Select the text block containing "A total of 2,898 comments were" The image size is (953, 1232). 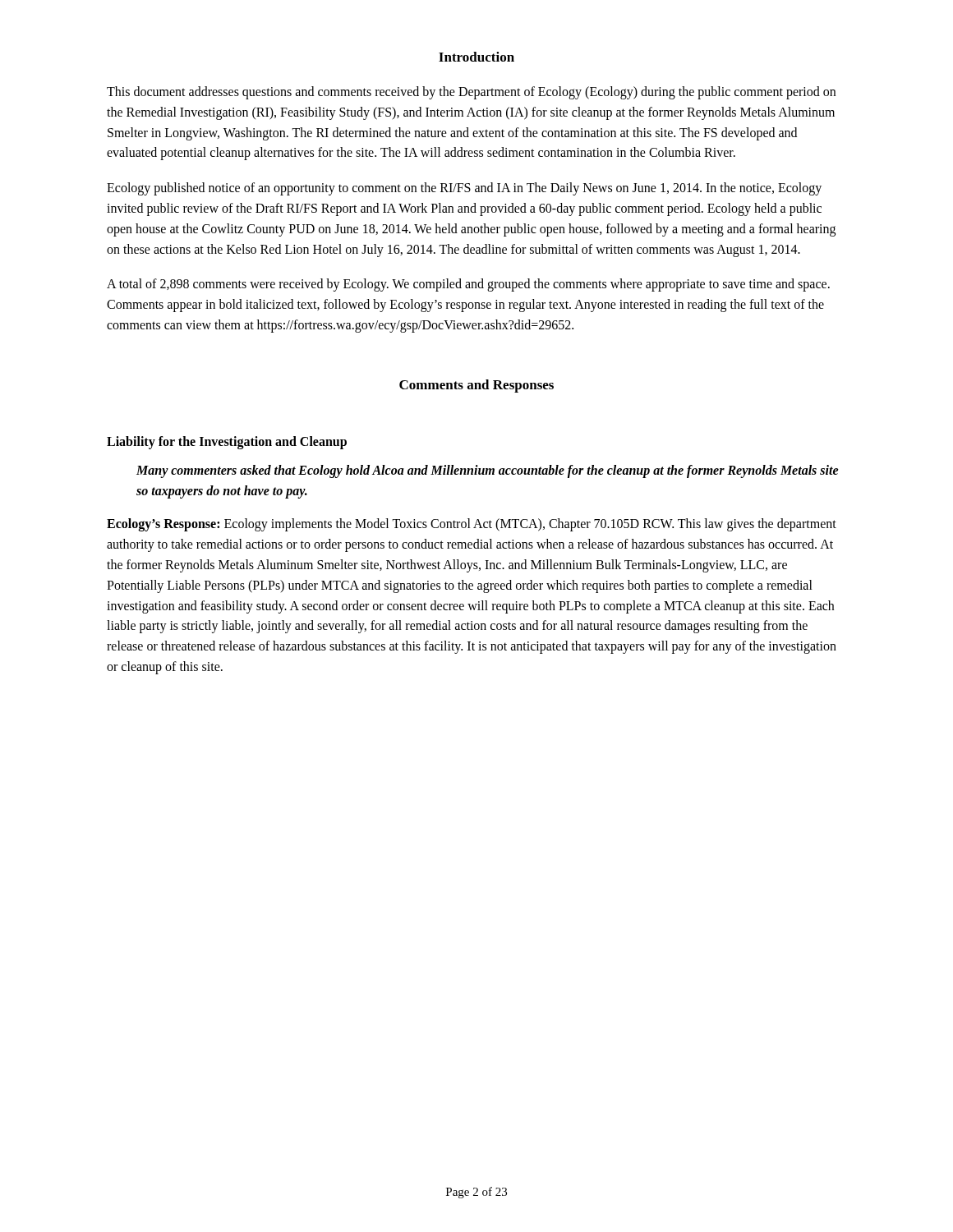(469, 304)
